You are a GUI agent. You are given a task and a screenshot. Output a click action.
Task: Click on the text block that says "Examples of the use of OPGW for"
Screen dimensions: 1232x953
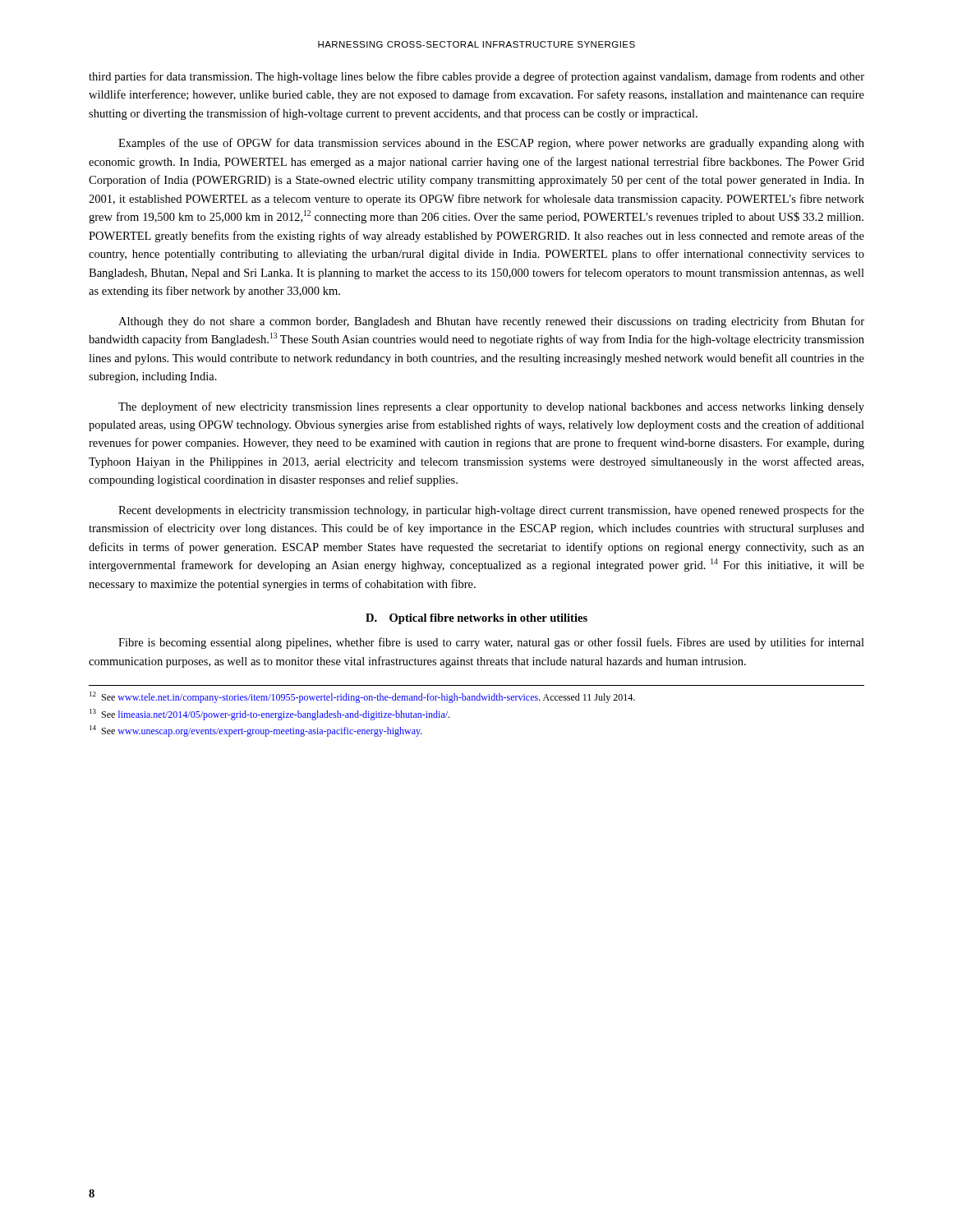point(476,217)
